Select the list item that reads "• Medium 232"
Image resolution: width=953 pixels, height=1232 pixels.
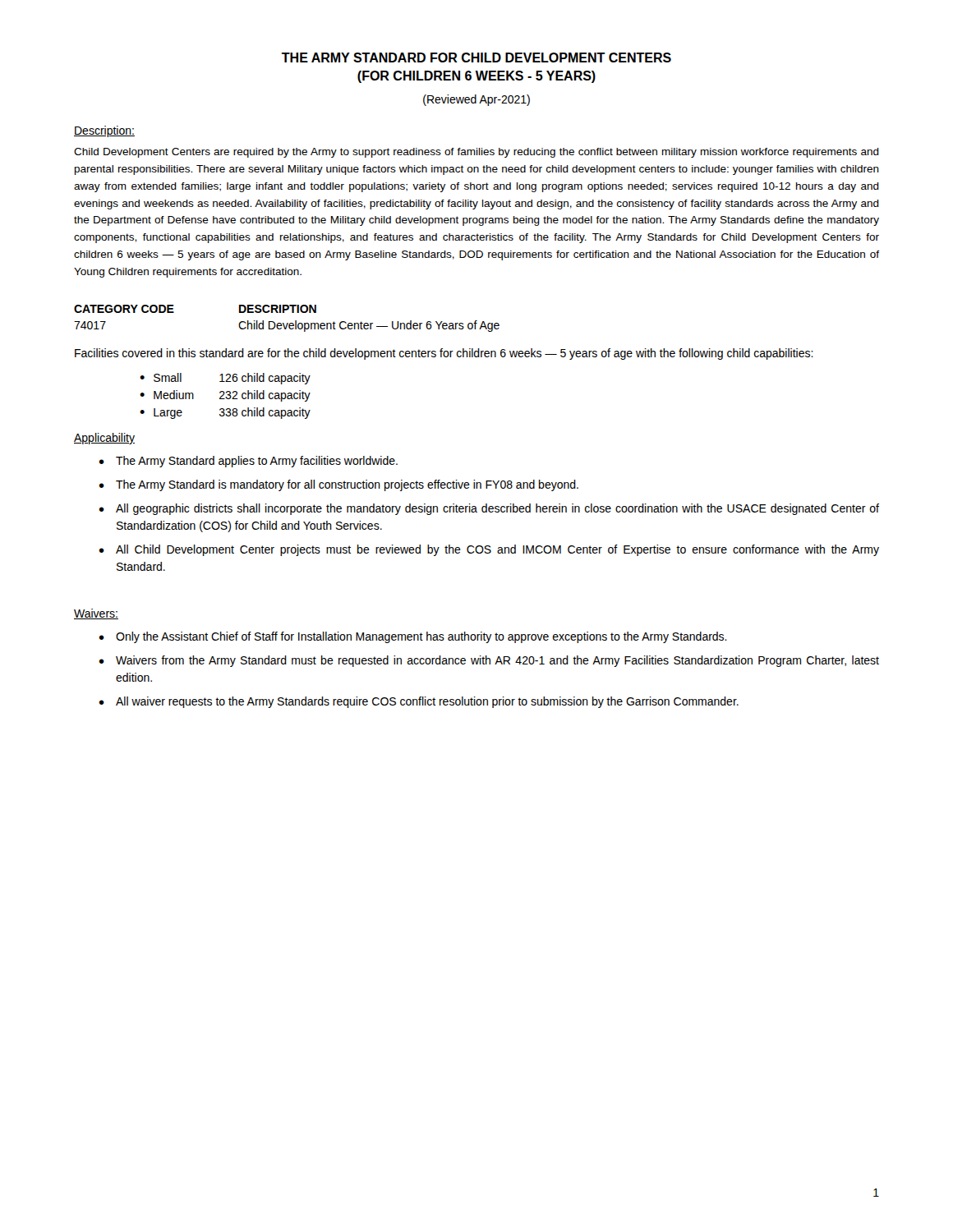click(225, 395)
